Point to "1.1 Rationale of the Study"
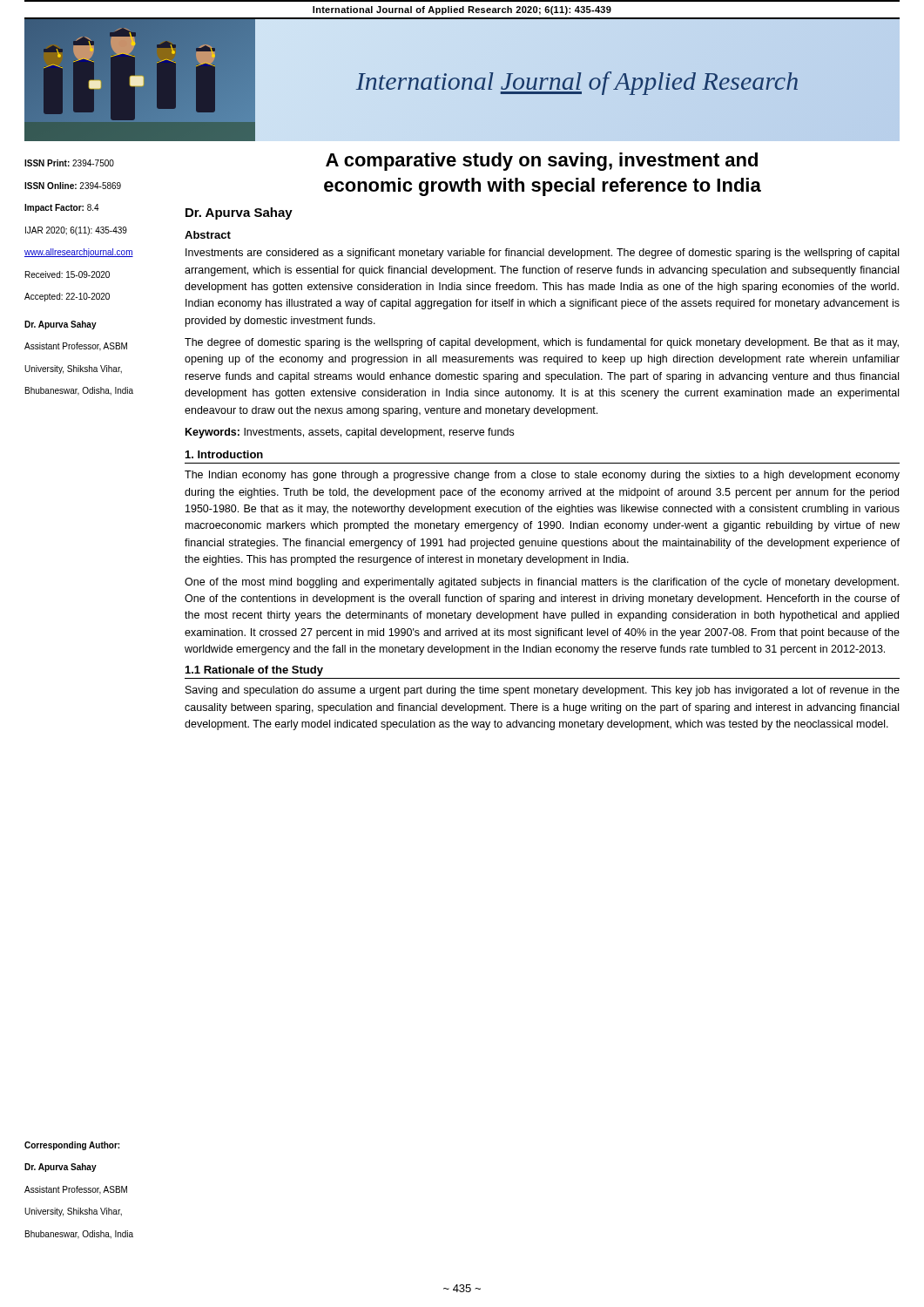This screenshot has height=1307, width=924. point(254,670)
